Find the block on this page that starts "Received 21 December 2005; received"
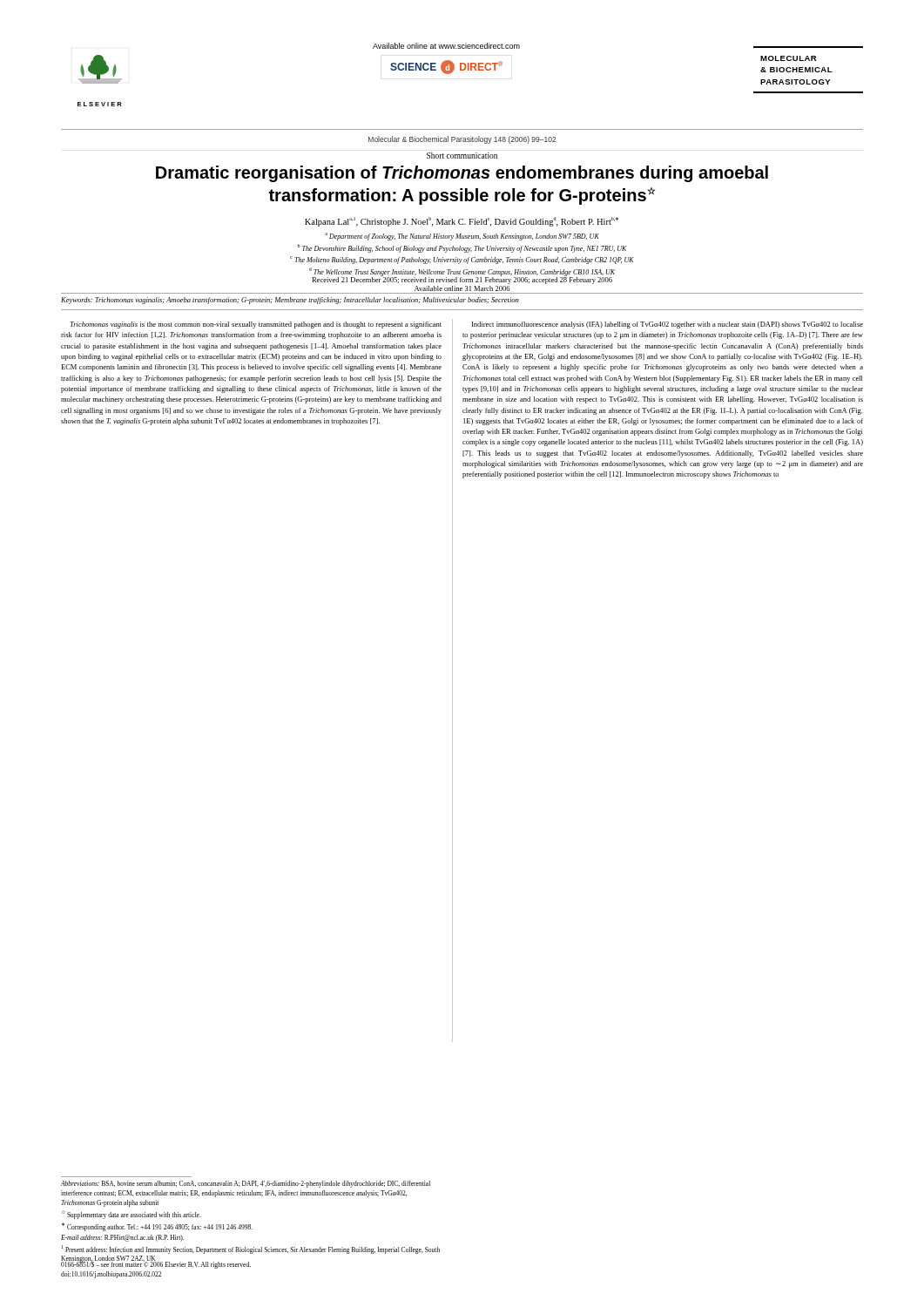924x1307 pixels. pyautogui.click(x=462, y=284)
